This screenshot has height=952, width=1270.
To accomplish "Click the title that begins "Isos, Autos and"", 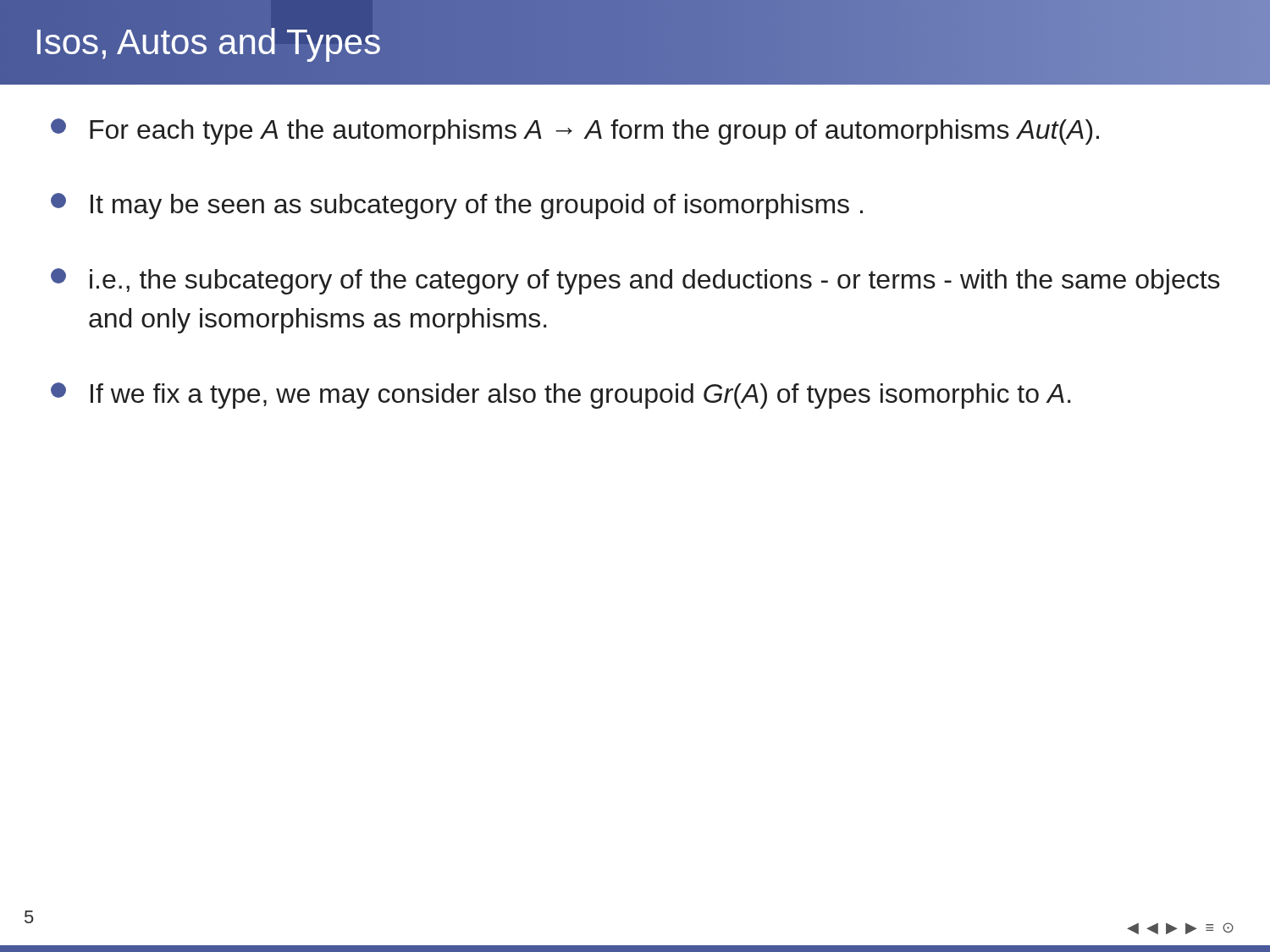I will 208,42.
